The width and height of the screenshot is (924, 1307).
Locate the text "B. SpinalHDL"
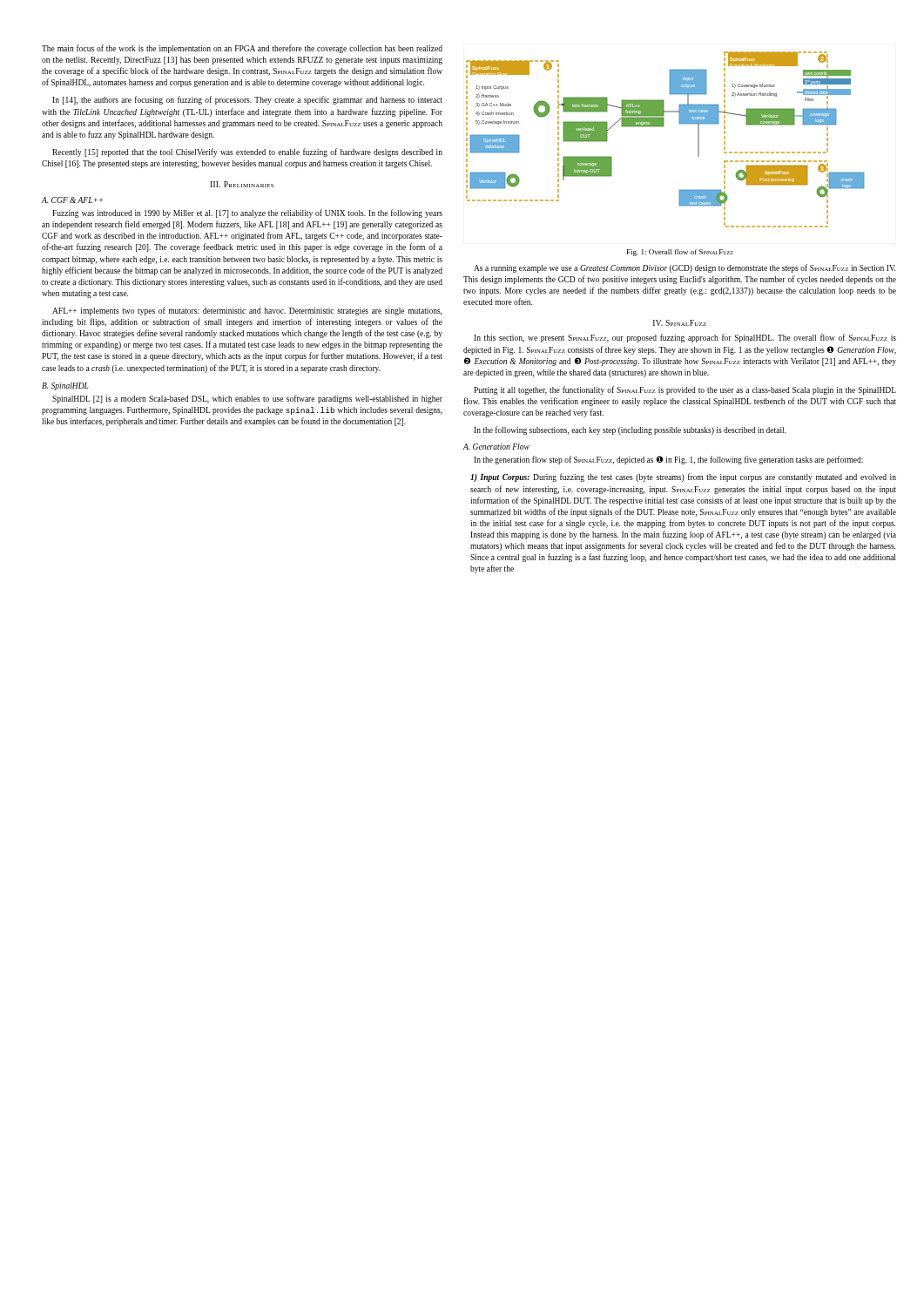point(65,386)
